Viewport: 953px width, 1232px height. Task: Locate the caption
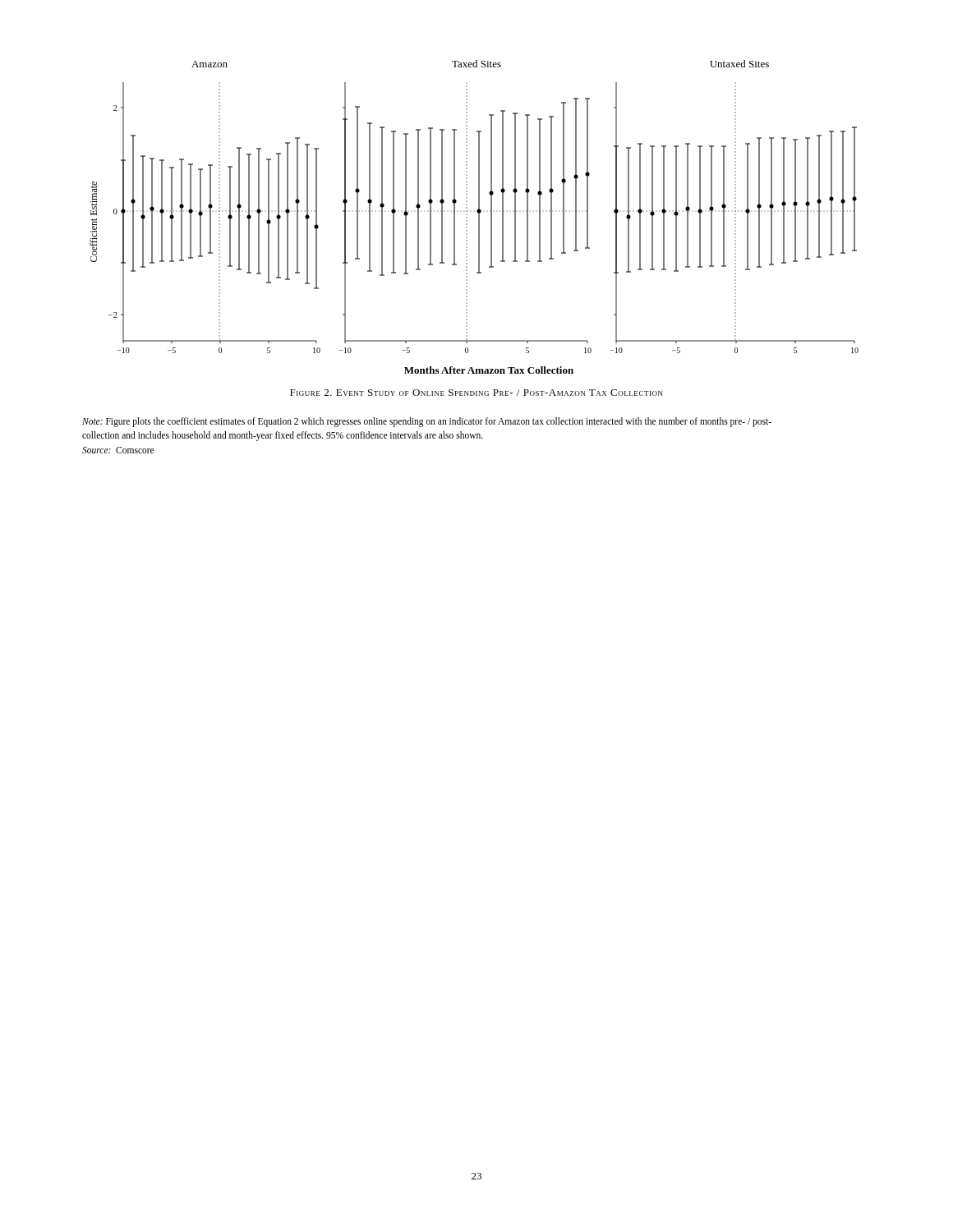pos(476,392)
